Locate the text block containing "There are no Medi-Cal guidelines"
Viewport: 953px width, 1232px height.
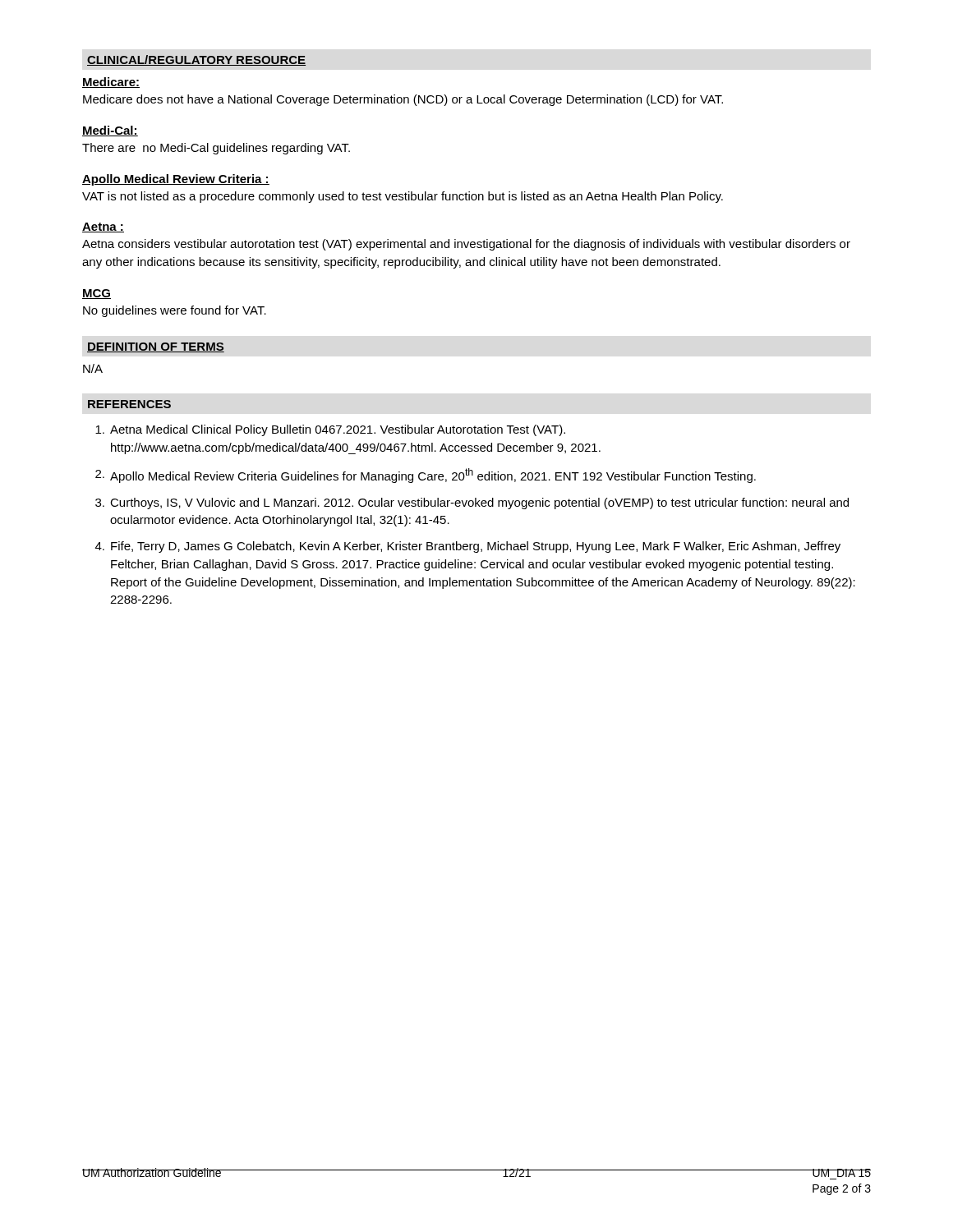coord(217,147)
